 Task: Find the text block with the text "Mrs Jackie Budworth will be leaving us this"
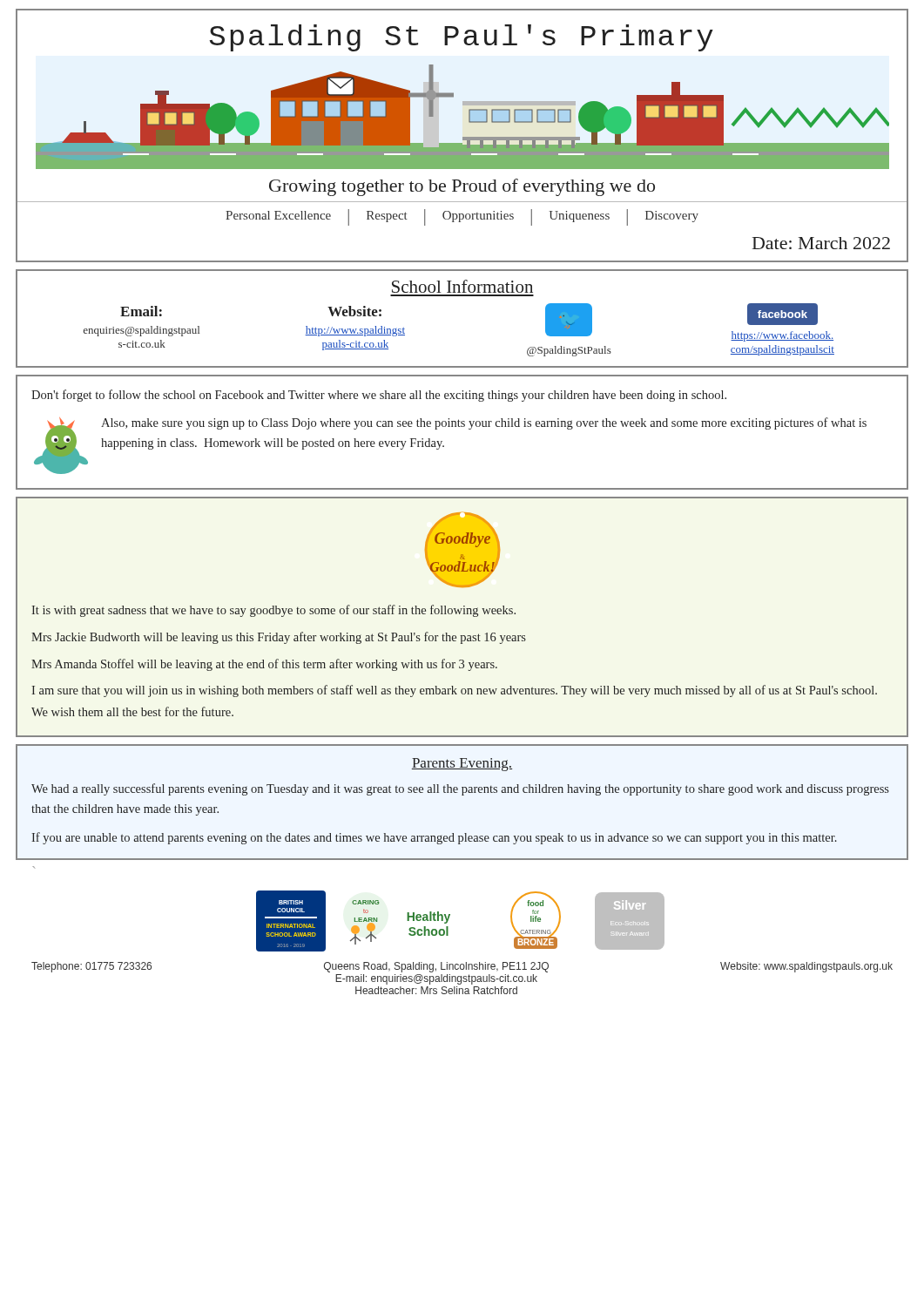point(279,637)
